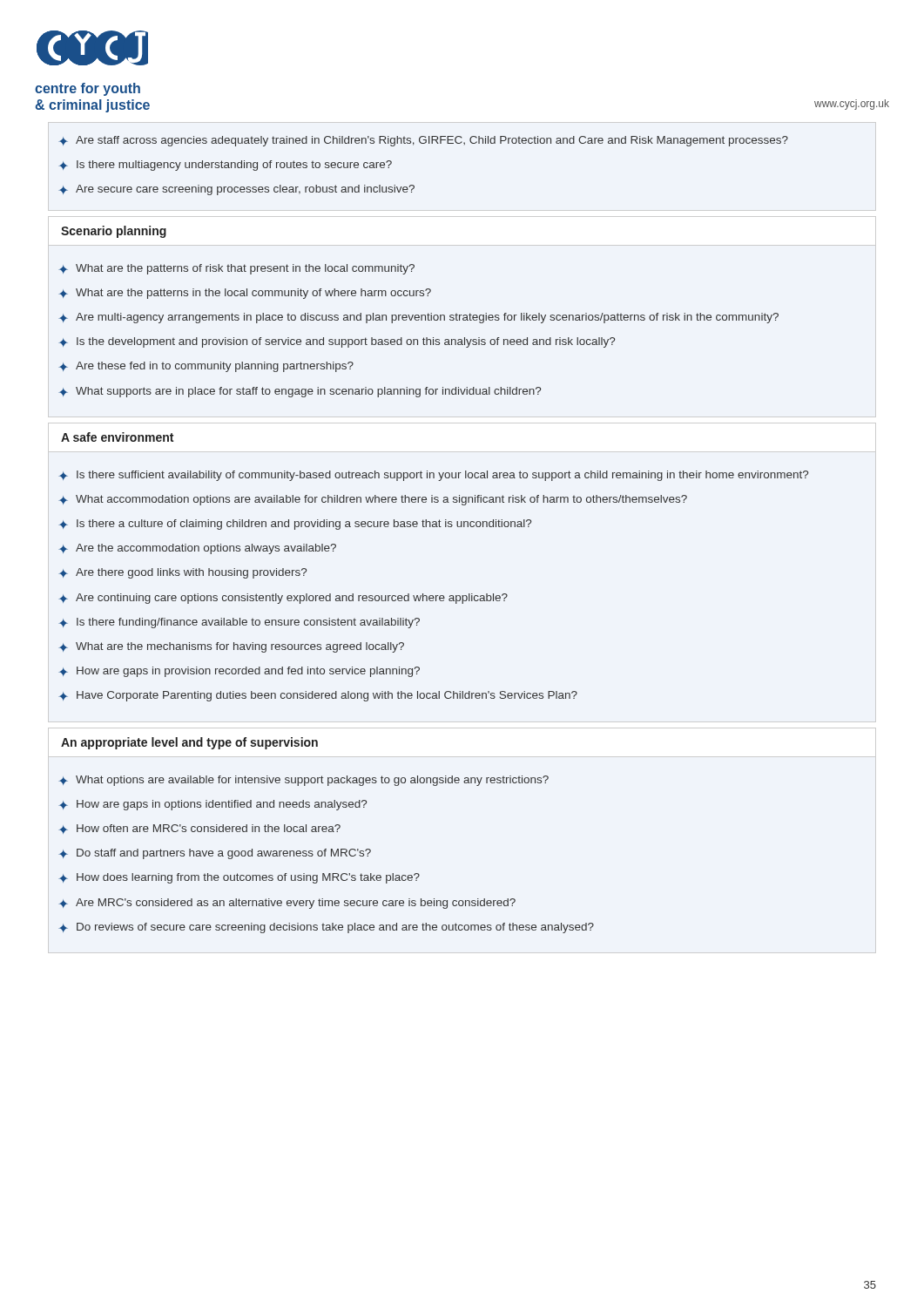Point to the block beginning "✦ What options are available for intensive support"
This screenshot has height=1307, width=924.
click(x=460, y=781)
